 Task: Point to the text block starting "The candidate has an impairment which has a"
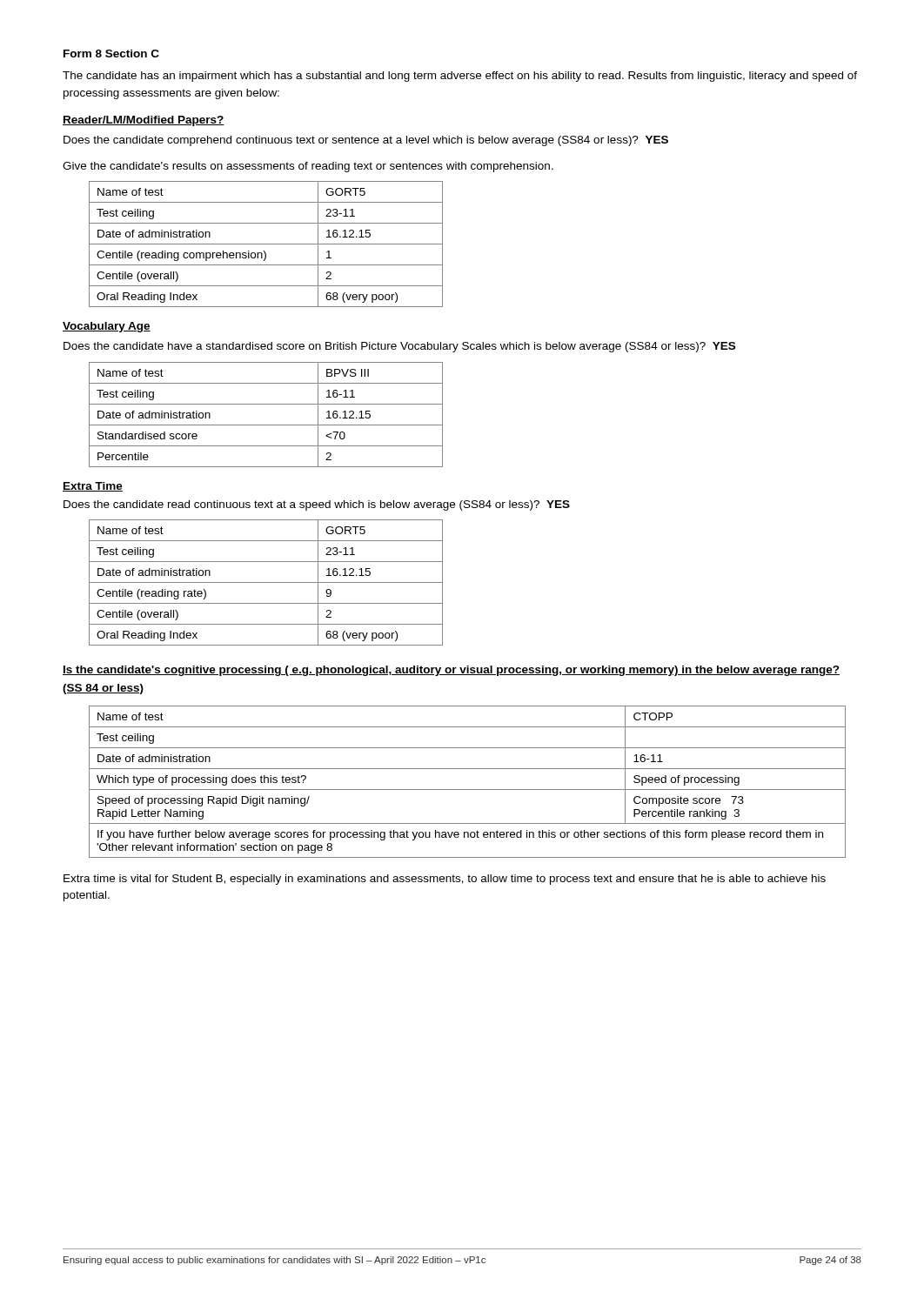click(460, 84)
